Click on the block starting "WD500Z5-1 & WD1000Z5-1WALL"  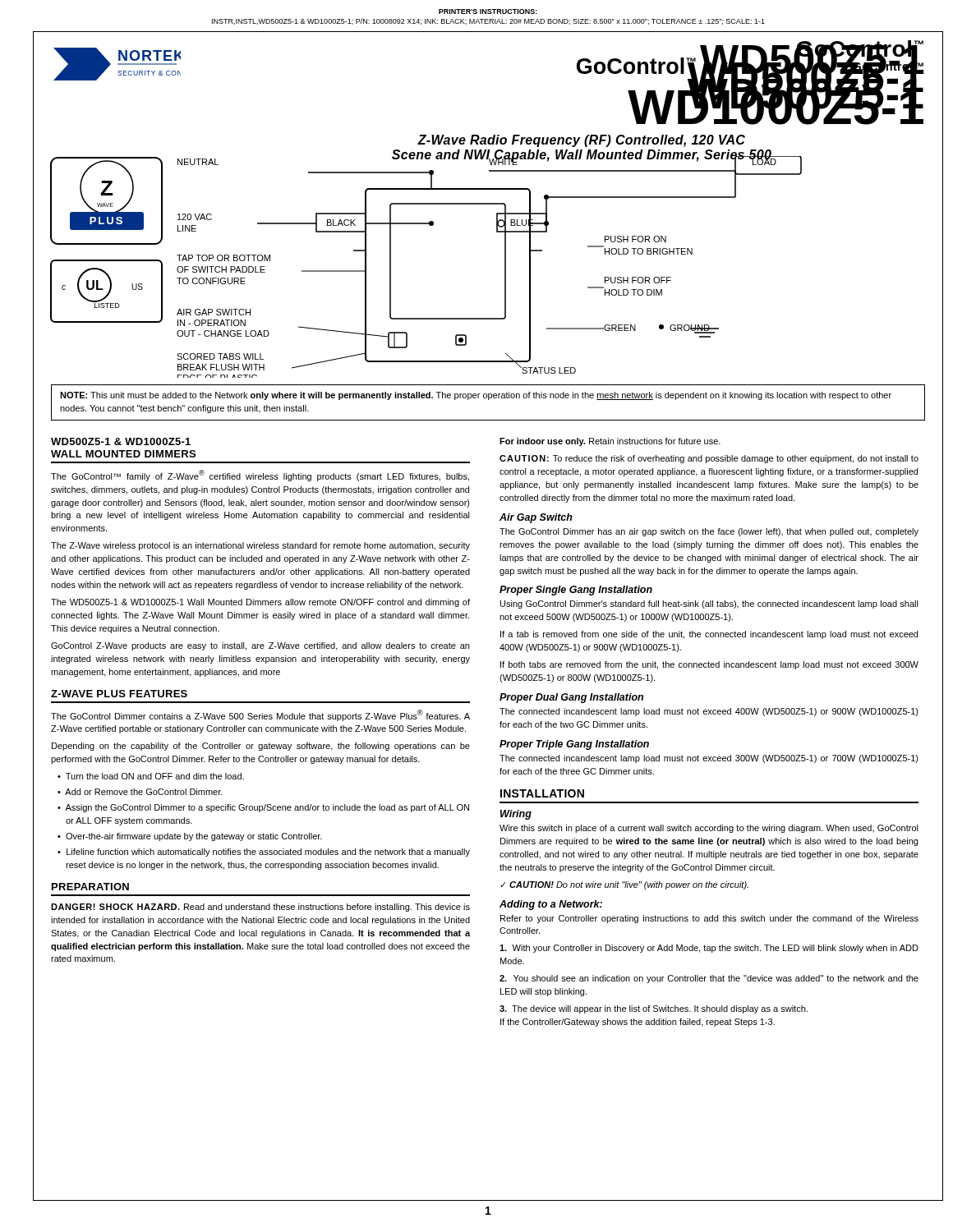[124, 448]
